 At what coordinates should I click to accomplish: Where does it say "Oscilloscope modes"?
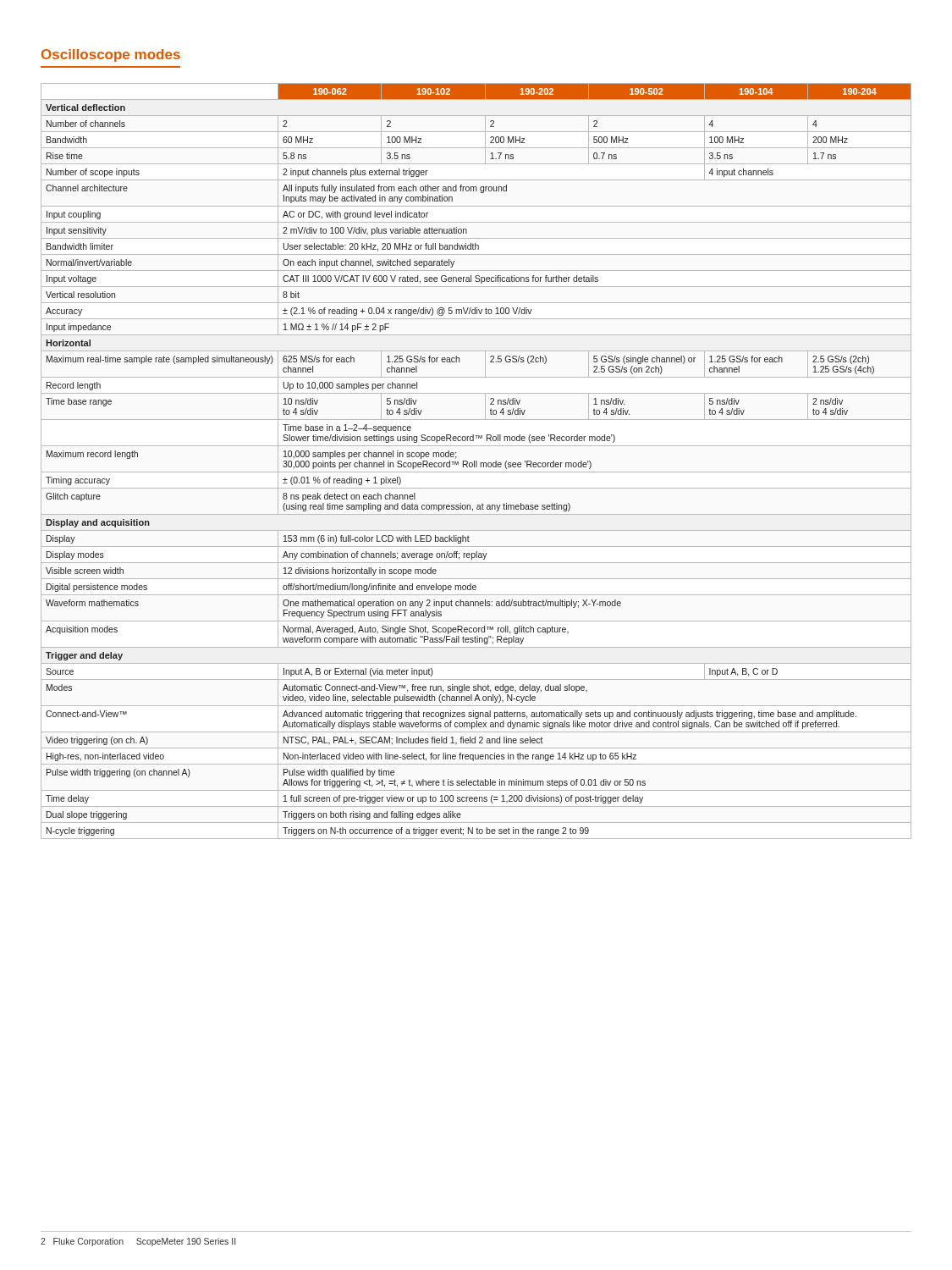(x=111, y=55)
